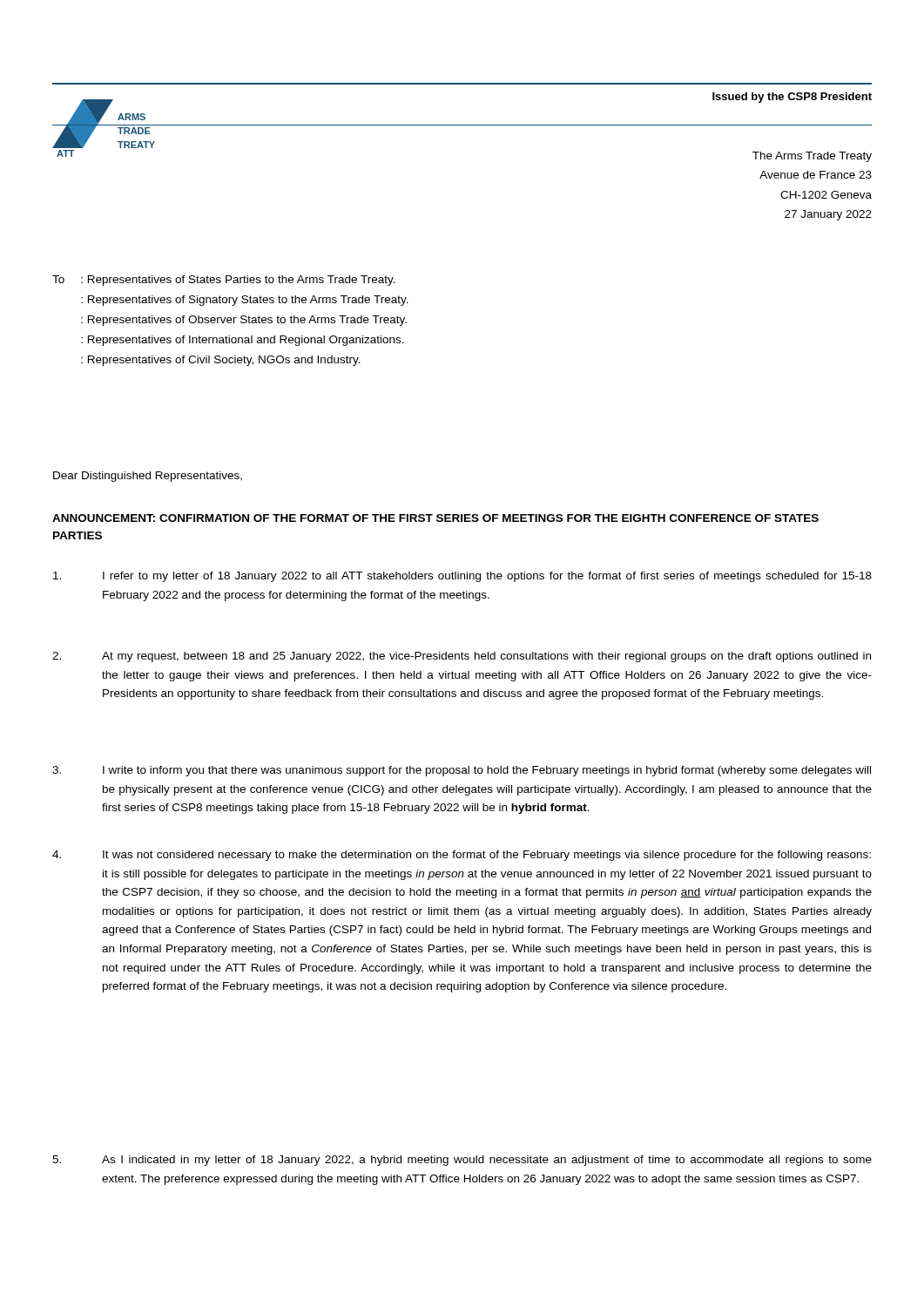924x1307 pixels.
Task: Click on the text block containing "I write to inform you"
Action: [x=462, y=789]
